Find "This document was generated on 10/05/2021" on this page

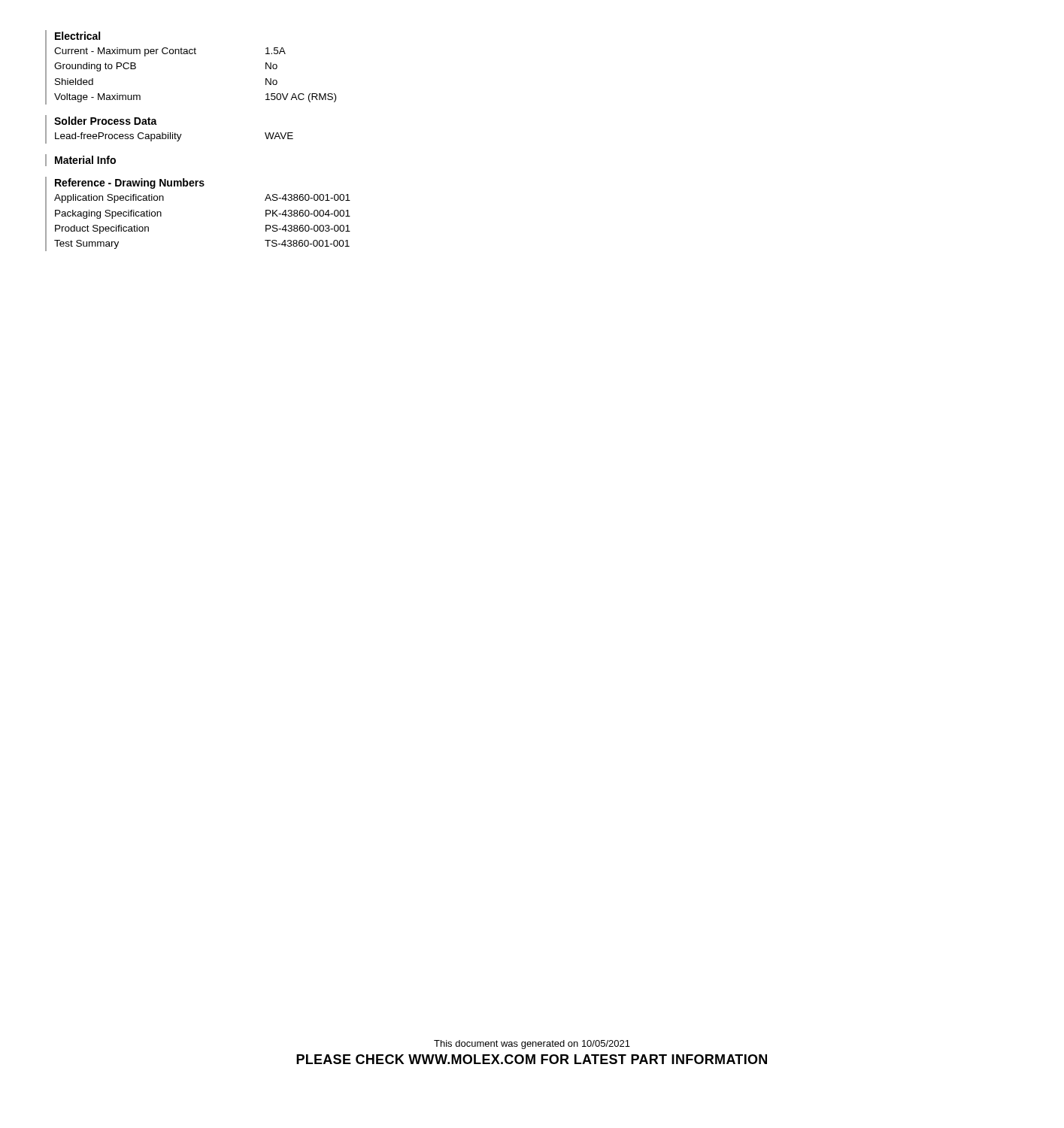tap(532, 1043)
